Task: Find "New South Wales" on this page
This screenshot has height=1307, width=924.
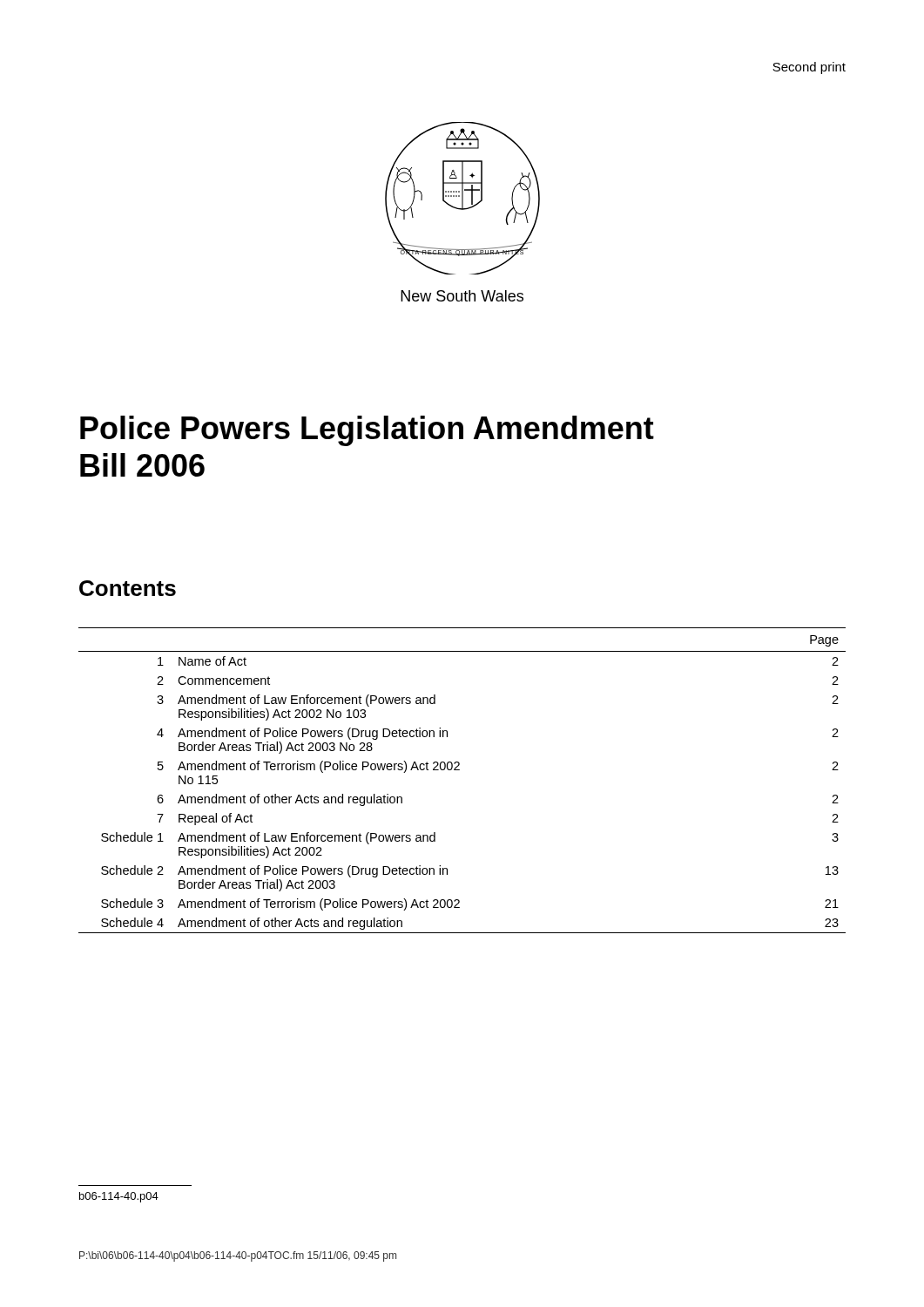Action: coord(462,296)
